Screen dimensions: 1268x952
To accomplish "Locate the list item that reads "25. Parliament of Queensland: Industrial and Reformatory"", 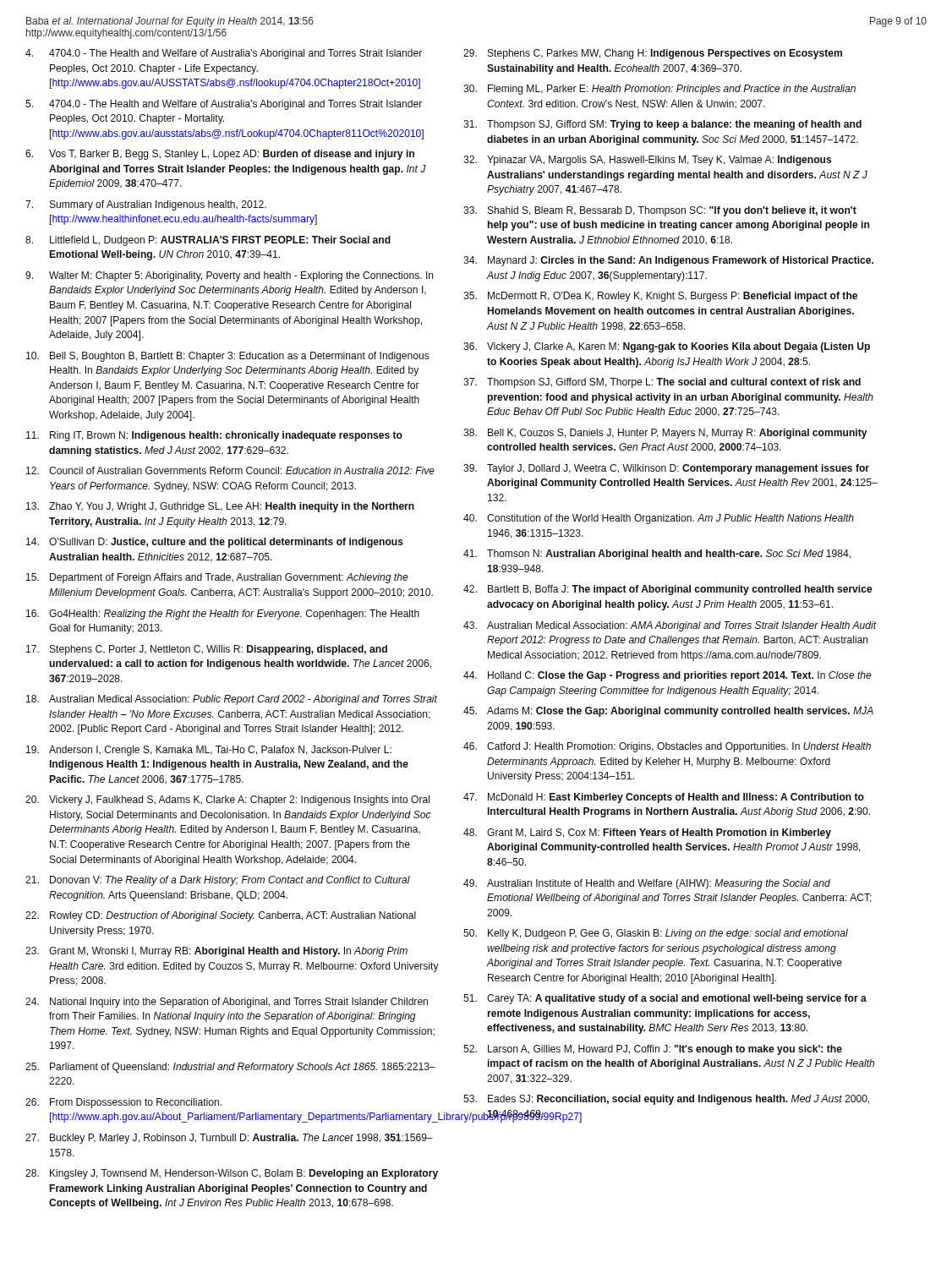I will (232, 1075).
